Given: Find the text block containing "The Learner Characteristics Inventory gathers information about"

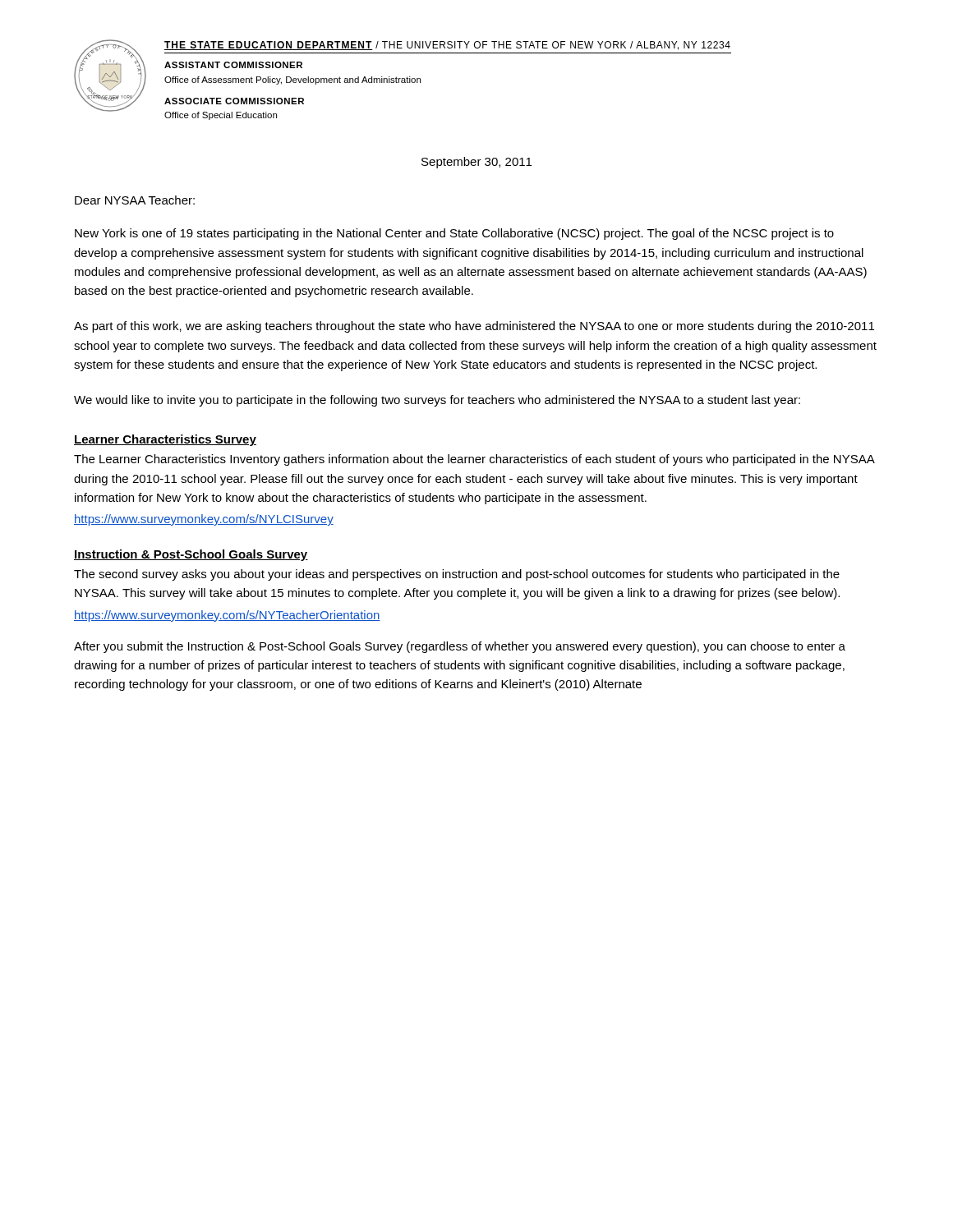Looking at the screenshot, I should coord(474,478).
